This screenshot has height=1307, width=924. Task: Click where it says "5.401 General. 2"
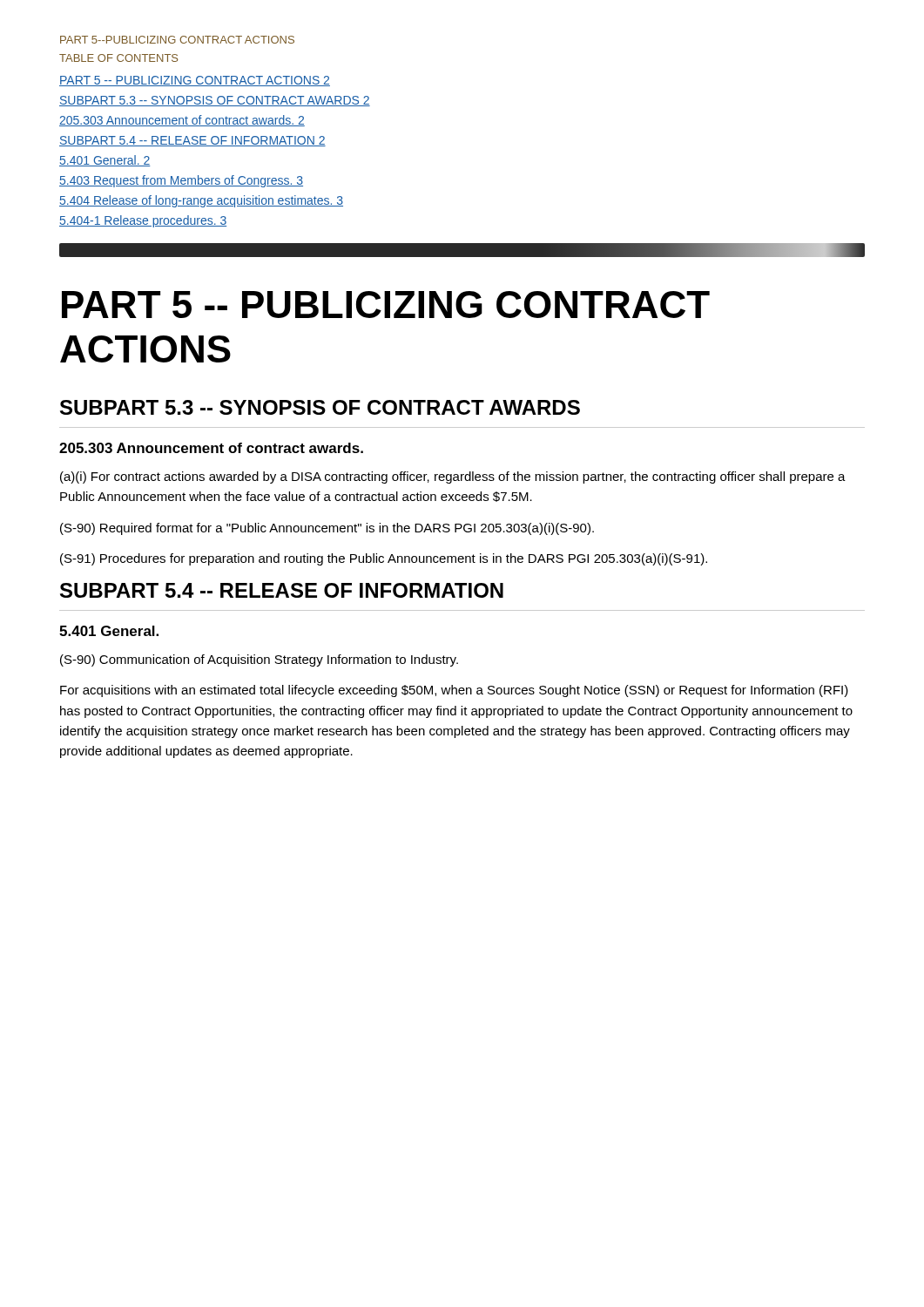pos(105,161)
